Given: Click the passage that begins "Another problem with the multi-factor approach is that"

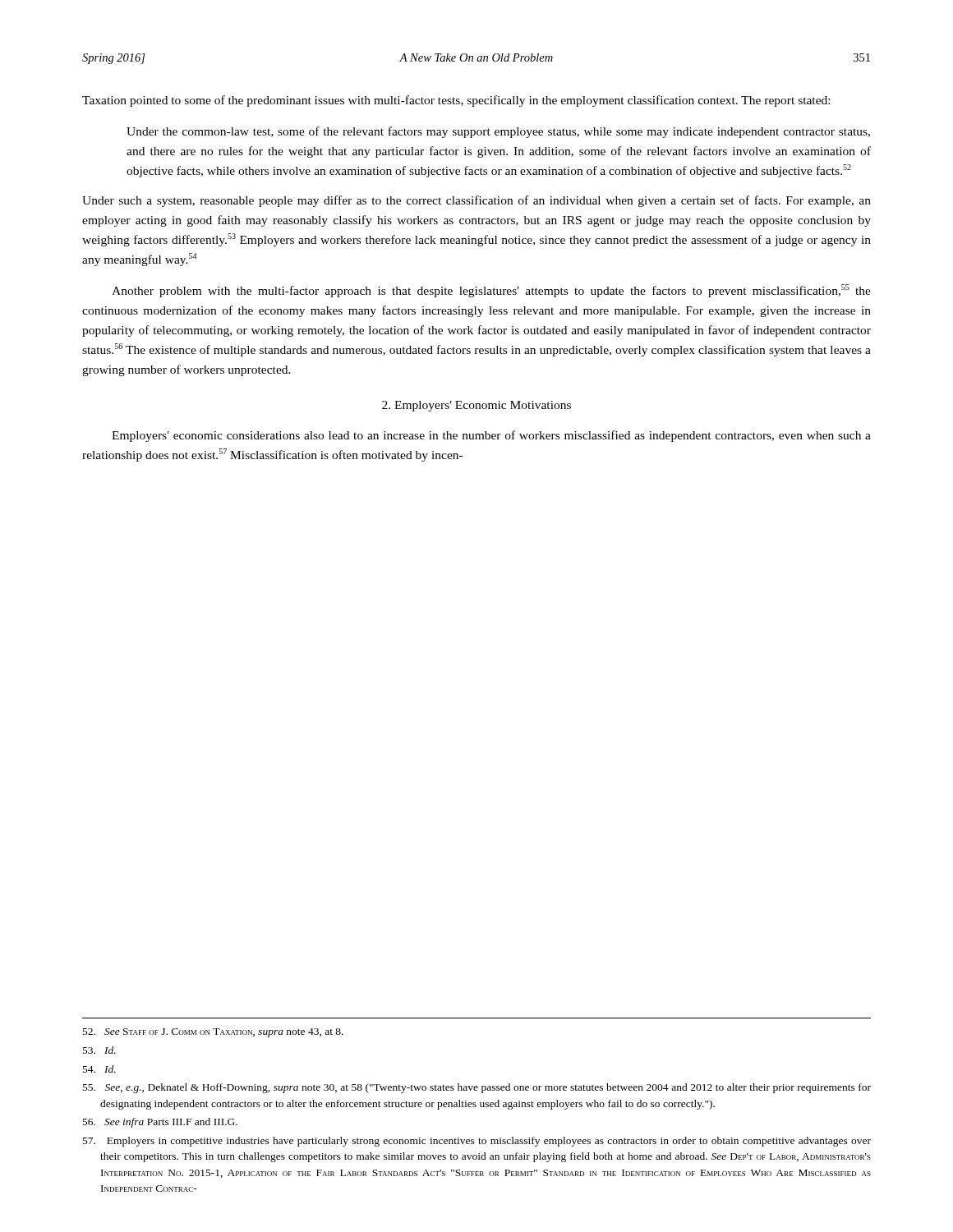Looking at the screenshot, I should [x=476, y=329].
